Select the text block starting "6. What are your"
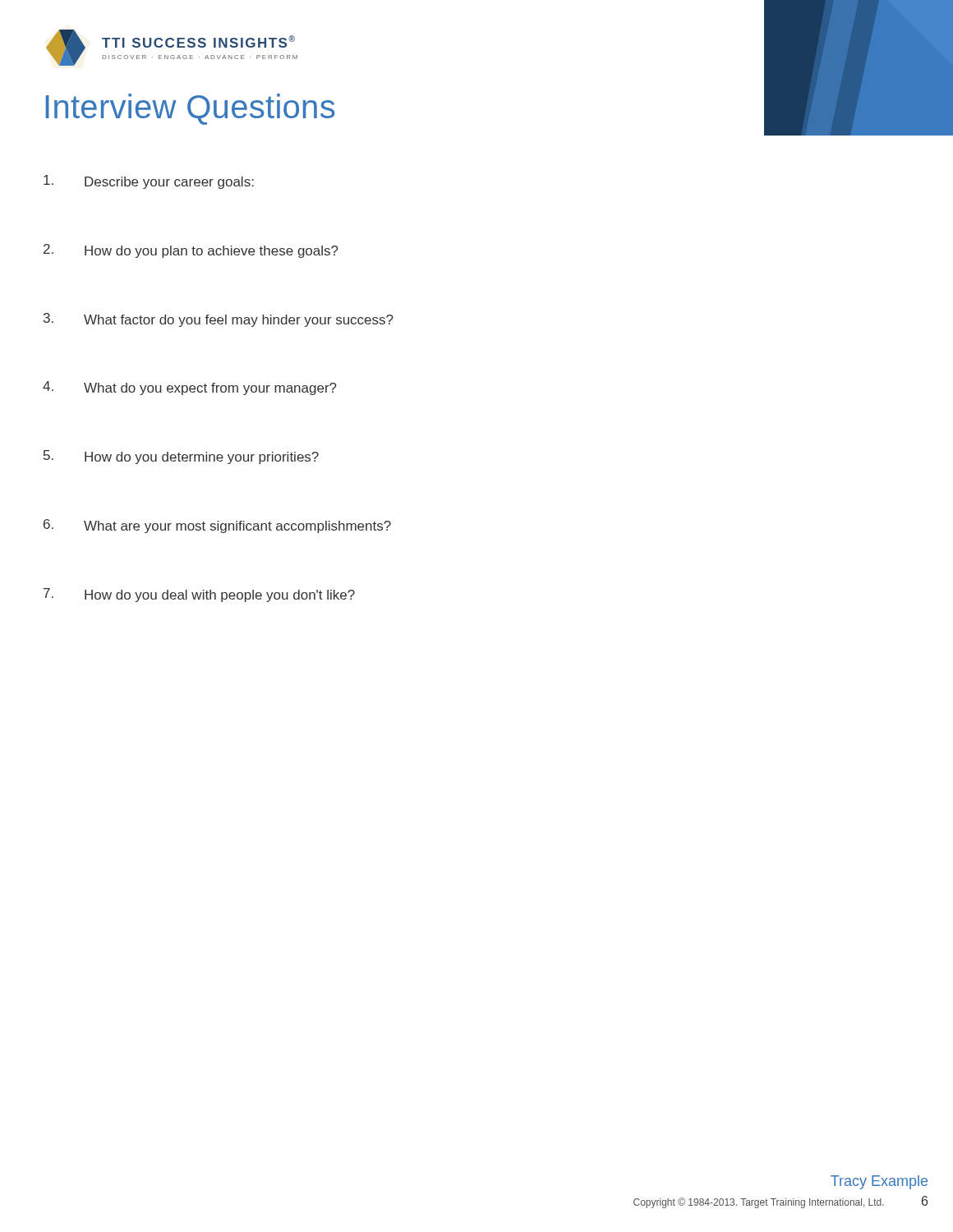Image resolution: width=953 pixels, height=1232 pixels. tap(217, 526)
